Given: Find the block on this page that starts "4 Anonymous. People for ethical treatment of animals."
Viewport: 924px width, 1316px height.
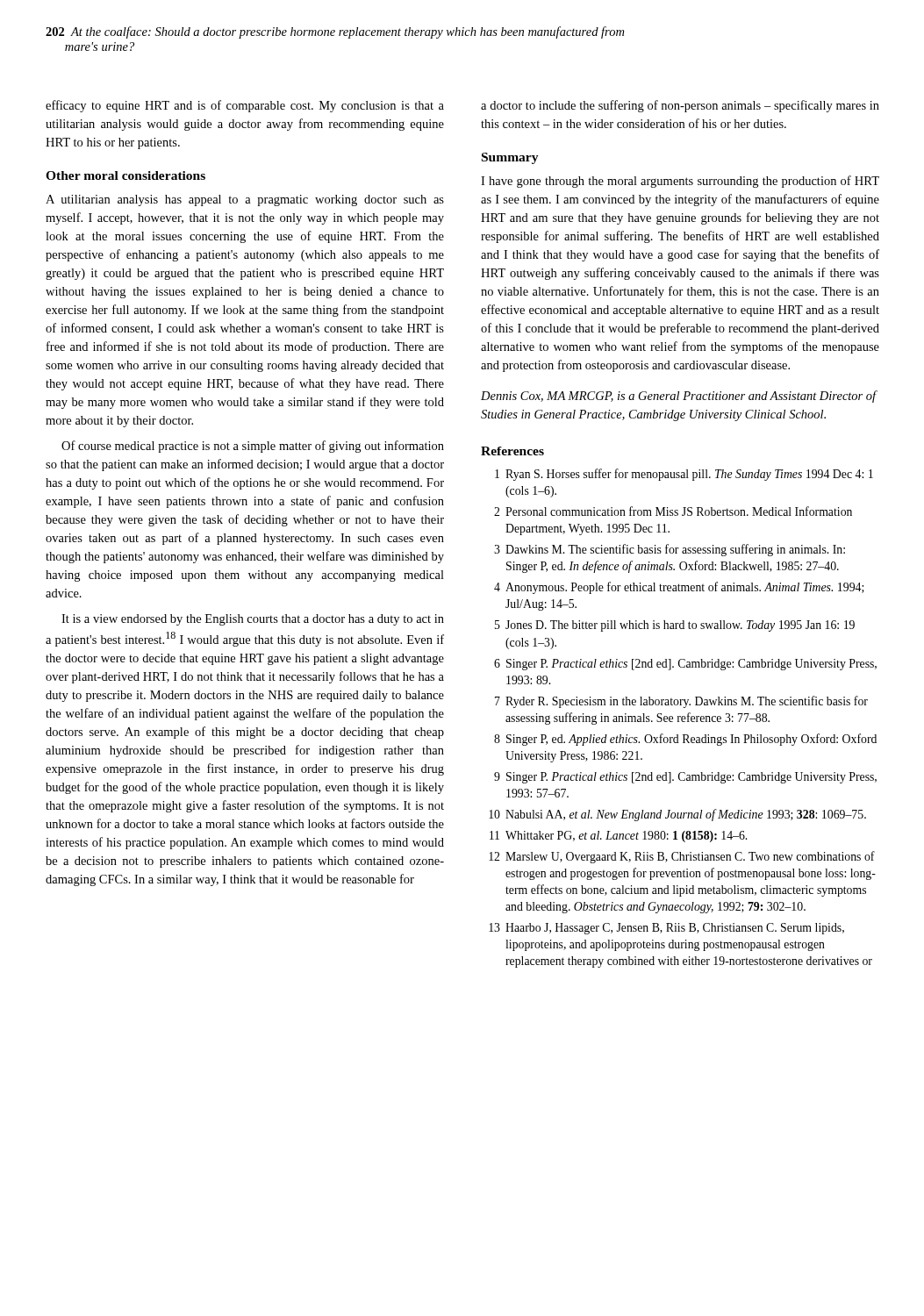Looking at the screenshot, I should 680,596.
